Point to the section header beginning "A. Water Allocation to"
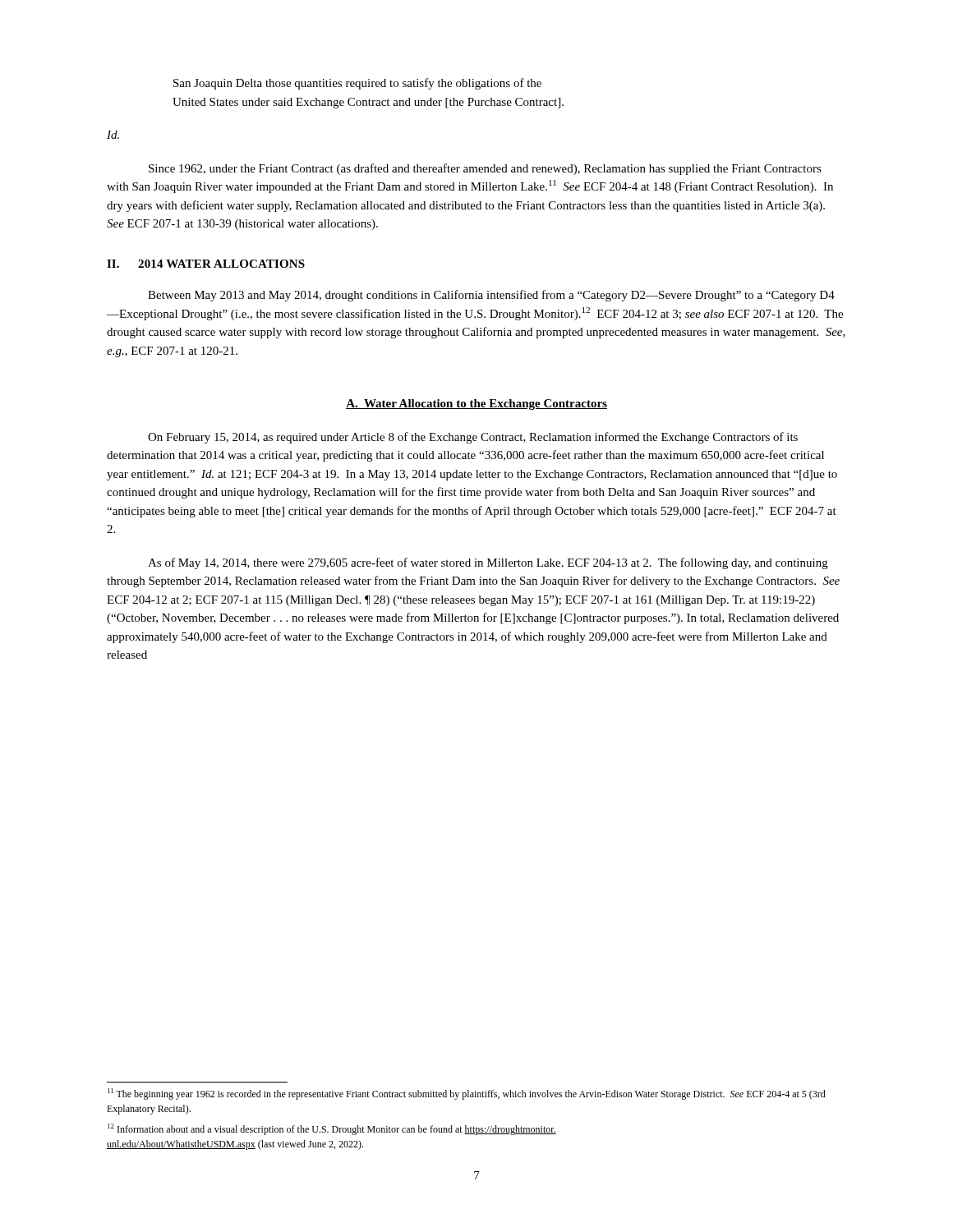Image resolution: width=953 pixels, height=1232 pixels. pos(476,403)
